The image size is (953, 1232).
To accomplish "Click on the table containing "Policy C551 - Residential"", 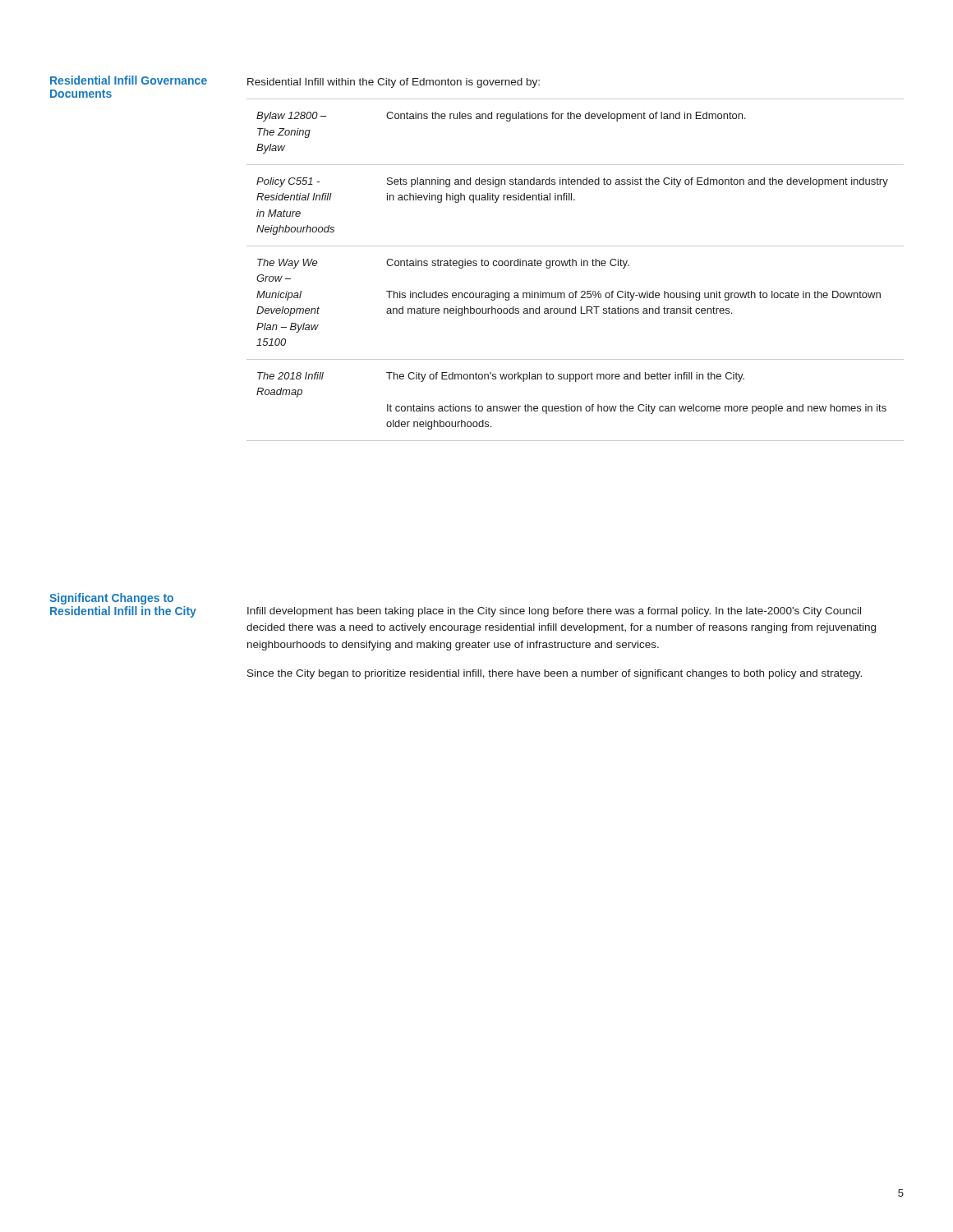I will [x=575, y=270].
